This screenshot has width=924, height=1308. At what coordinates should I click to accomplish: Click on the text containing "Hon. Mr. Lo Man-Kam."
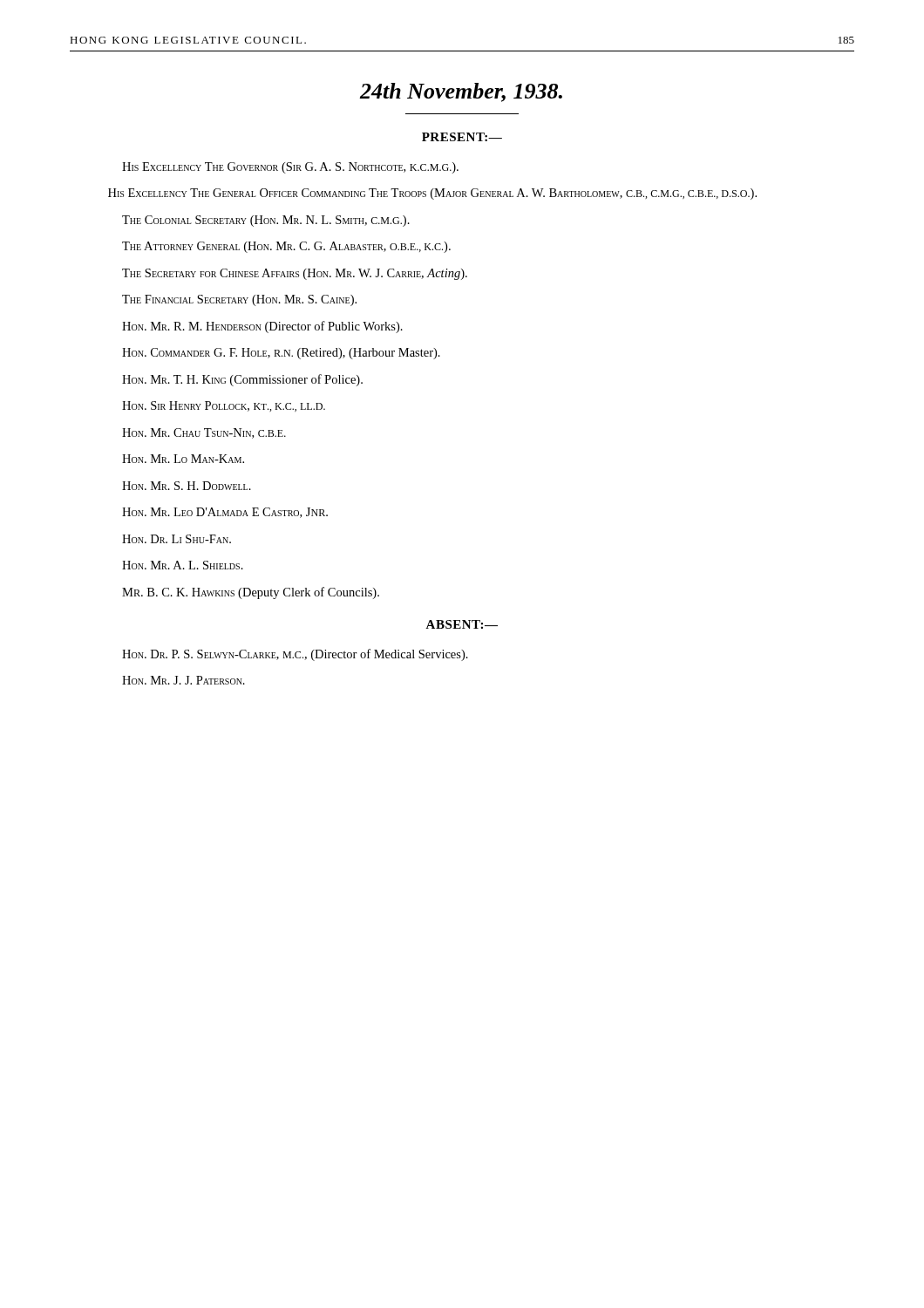coord(184,459)
